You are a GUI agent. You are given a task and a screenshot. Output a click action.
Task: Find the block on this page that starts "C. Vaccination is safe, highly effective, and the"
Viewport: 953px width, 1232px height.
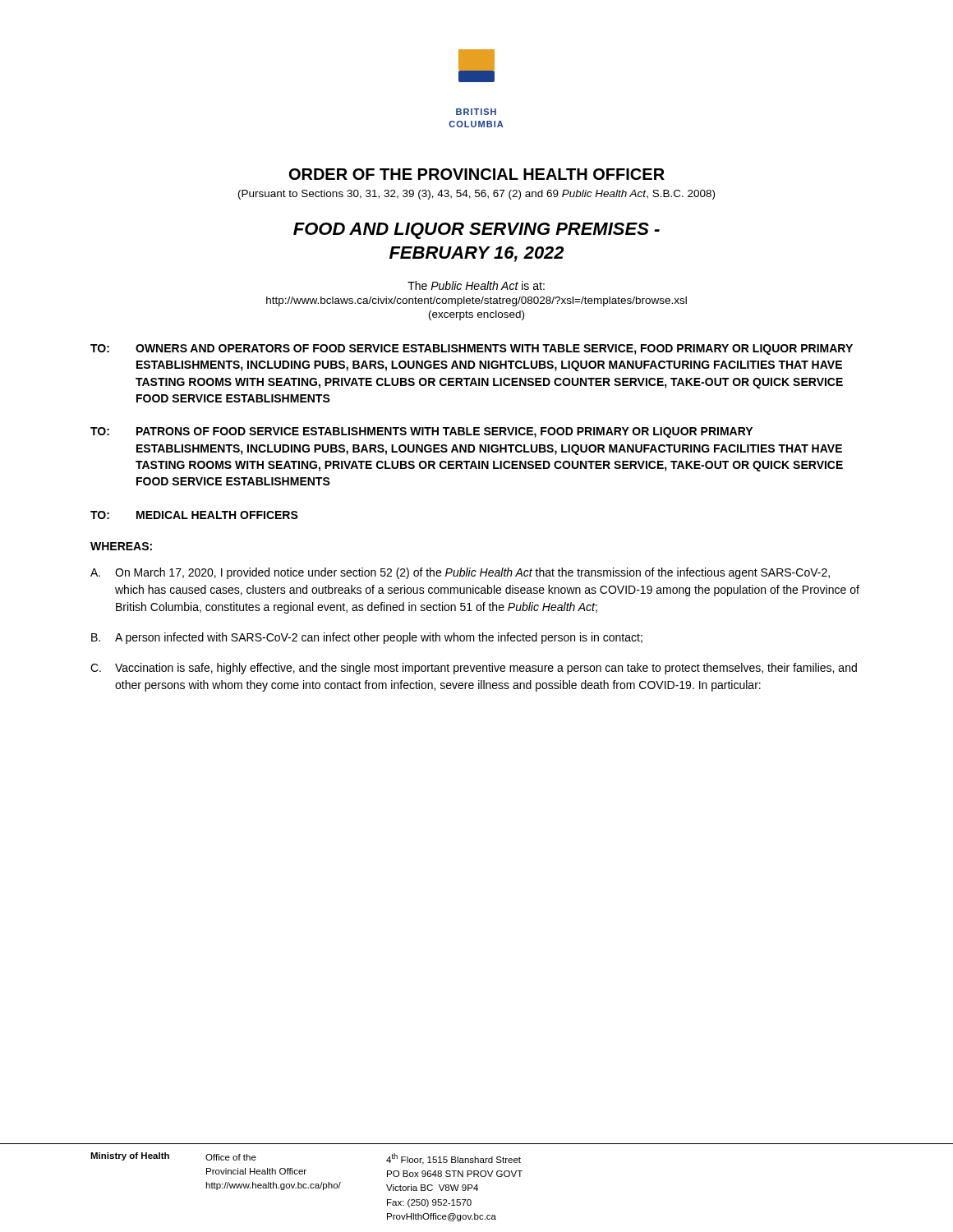[476, 677]
